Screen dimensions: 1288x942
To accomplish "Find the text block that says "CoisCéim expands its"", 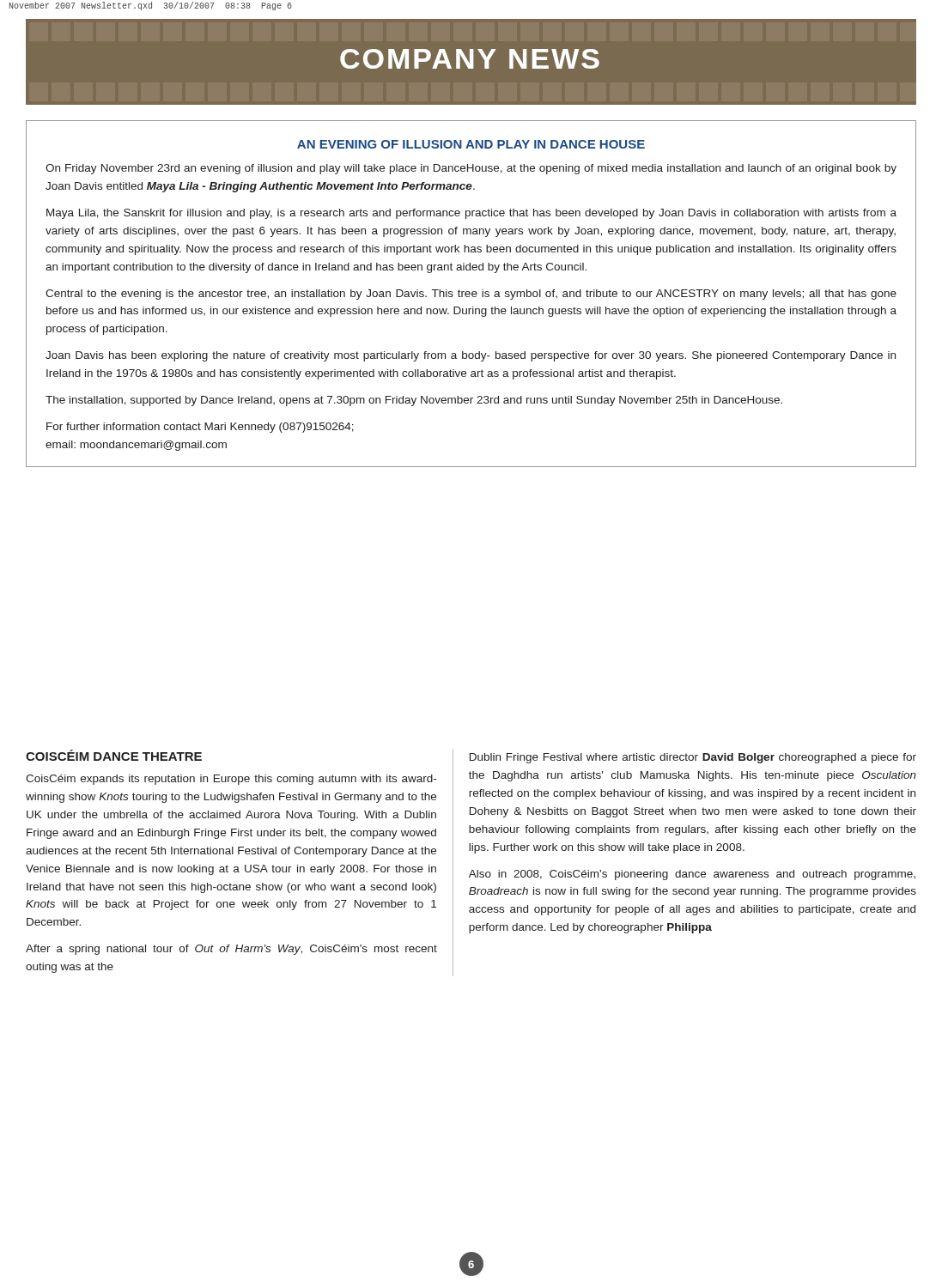I will pos(231,850).
